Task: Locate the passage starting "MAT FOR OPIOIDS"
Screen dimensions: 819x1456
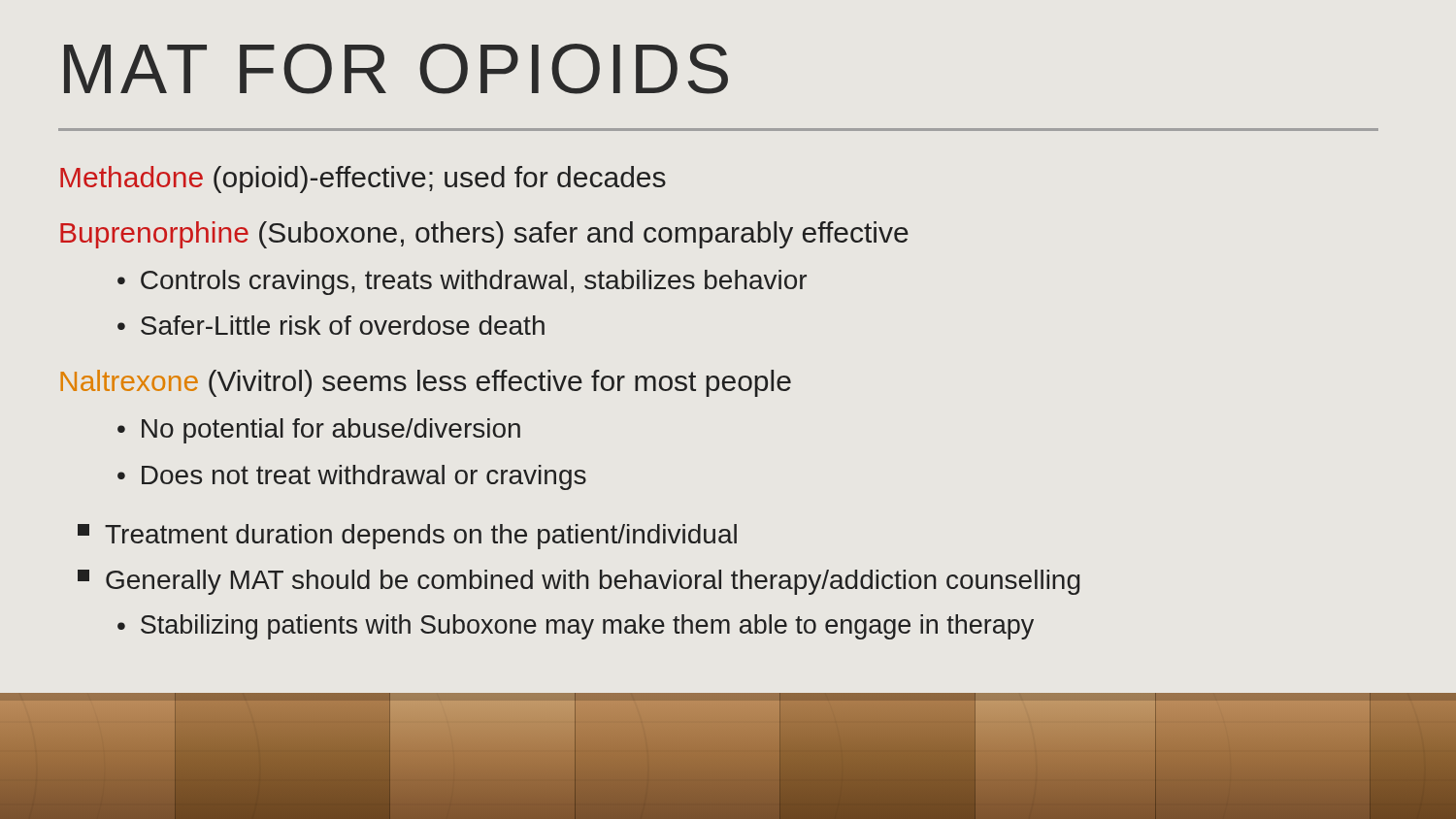Action: click(x=728, y=69)
